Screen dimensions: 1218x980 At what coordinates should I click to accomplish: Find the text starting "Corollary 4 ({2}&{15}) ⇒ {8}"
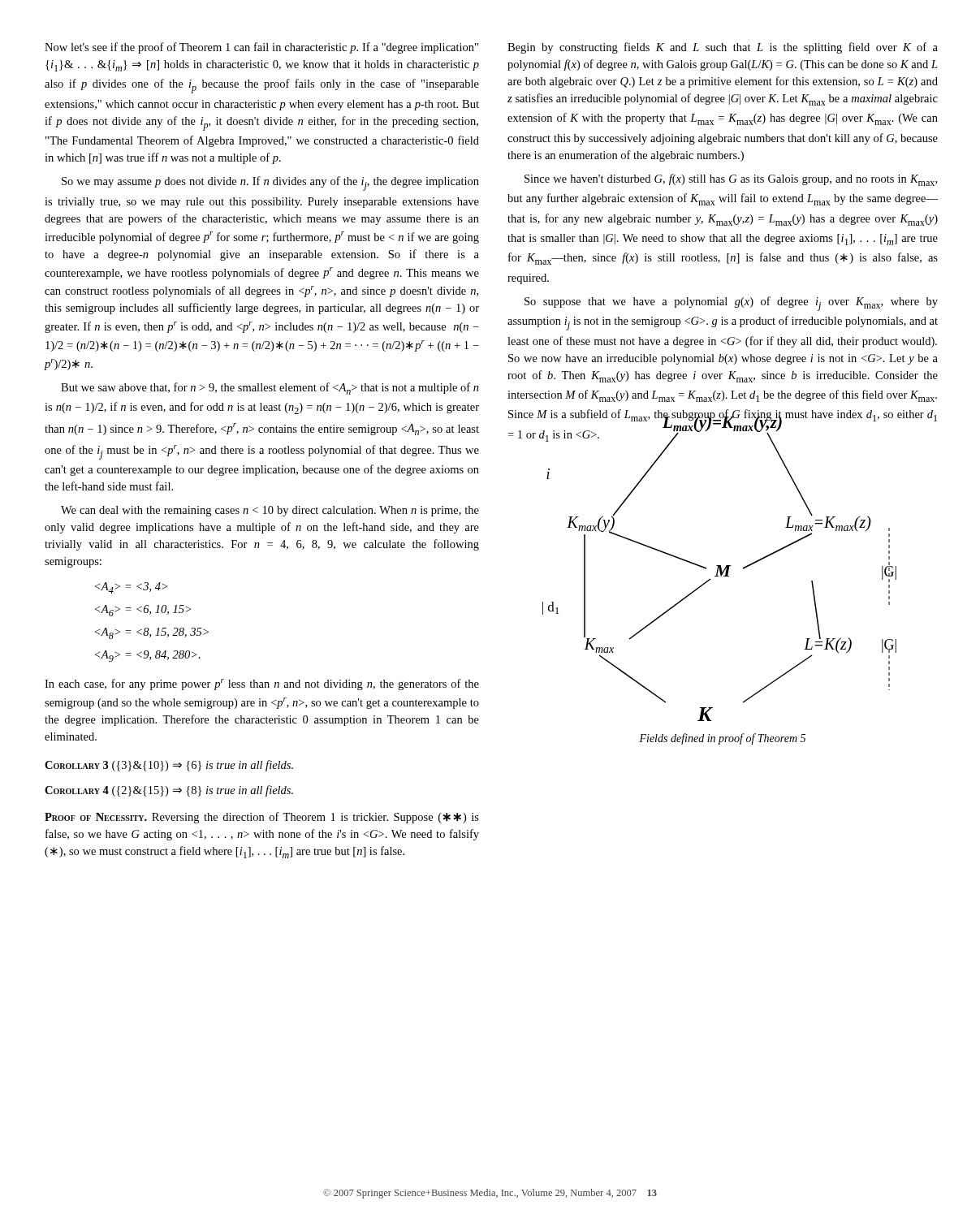click(x=262, y=790)
